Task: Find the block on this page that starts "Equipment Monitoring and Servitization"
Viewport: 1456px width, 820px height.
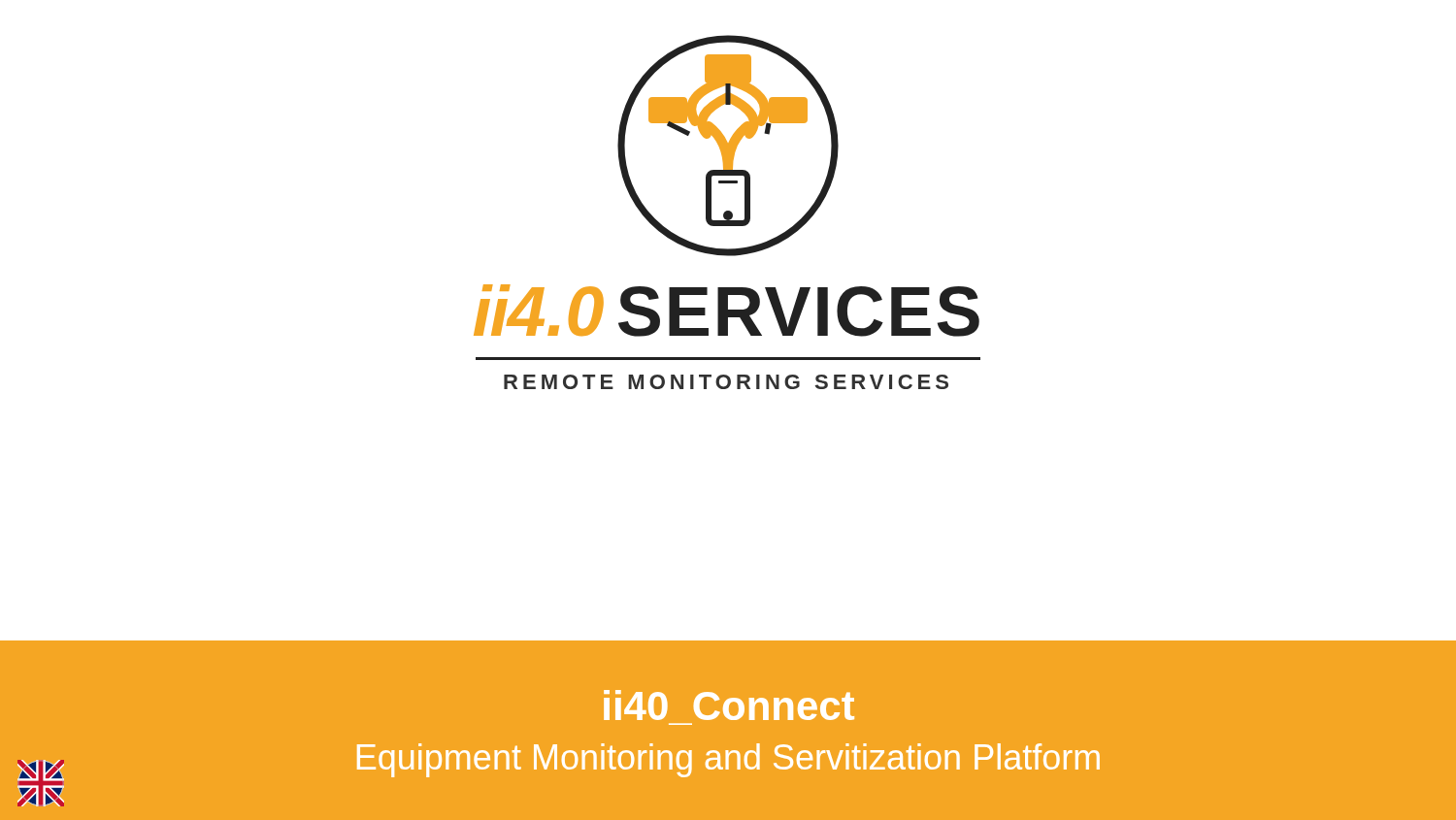Action: [x=728, y=757]
